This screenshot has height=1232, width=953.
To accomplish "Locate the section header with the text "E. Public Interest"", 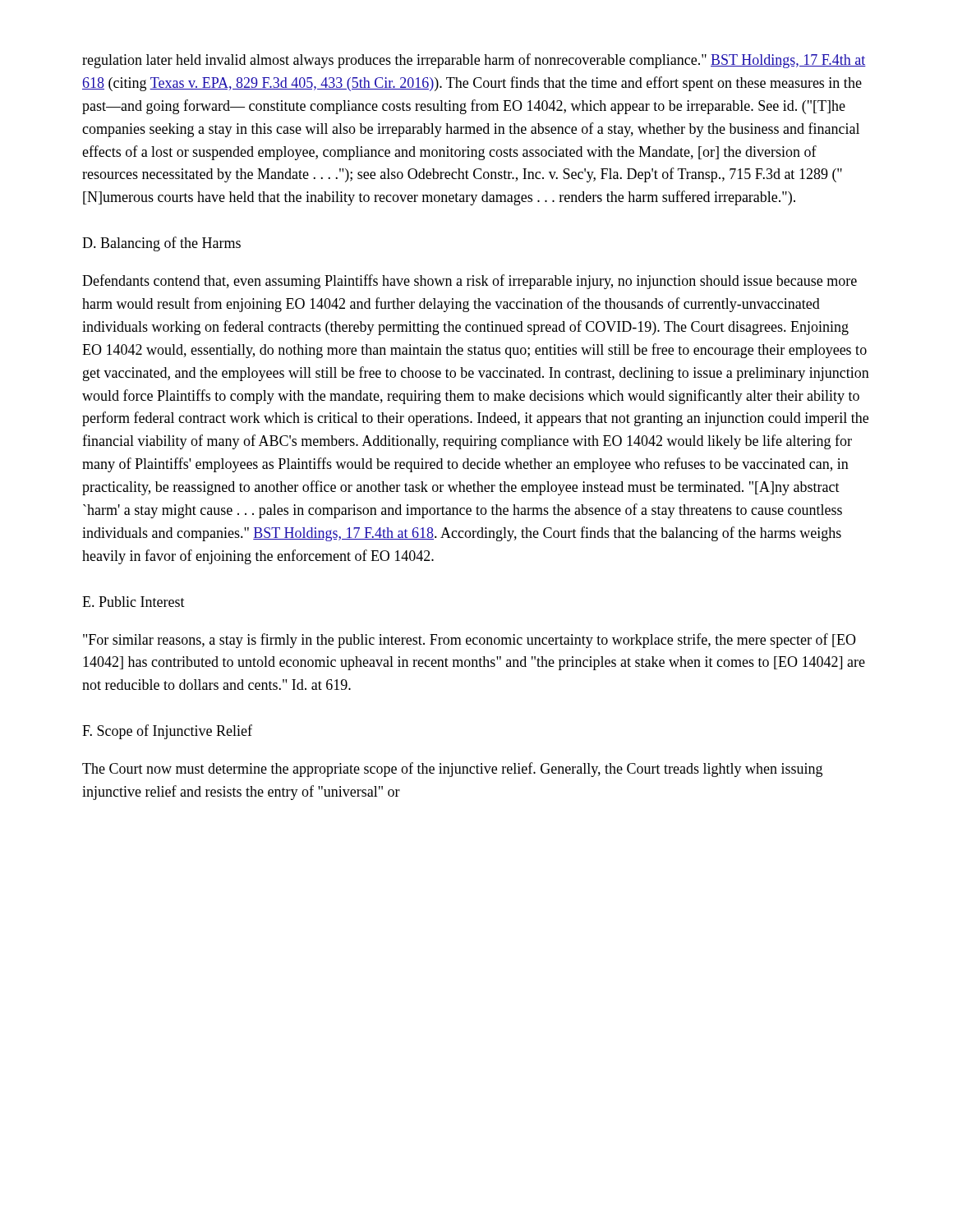I will click(133, 602).
